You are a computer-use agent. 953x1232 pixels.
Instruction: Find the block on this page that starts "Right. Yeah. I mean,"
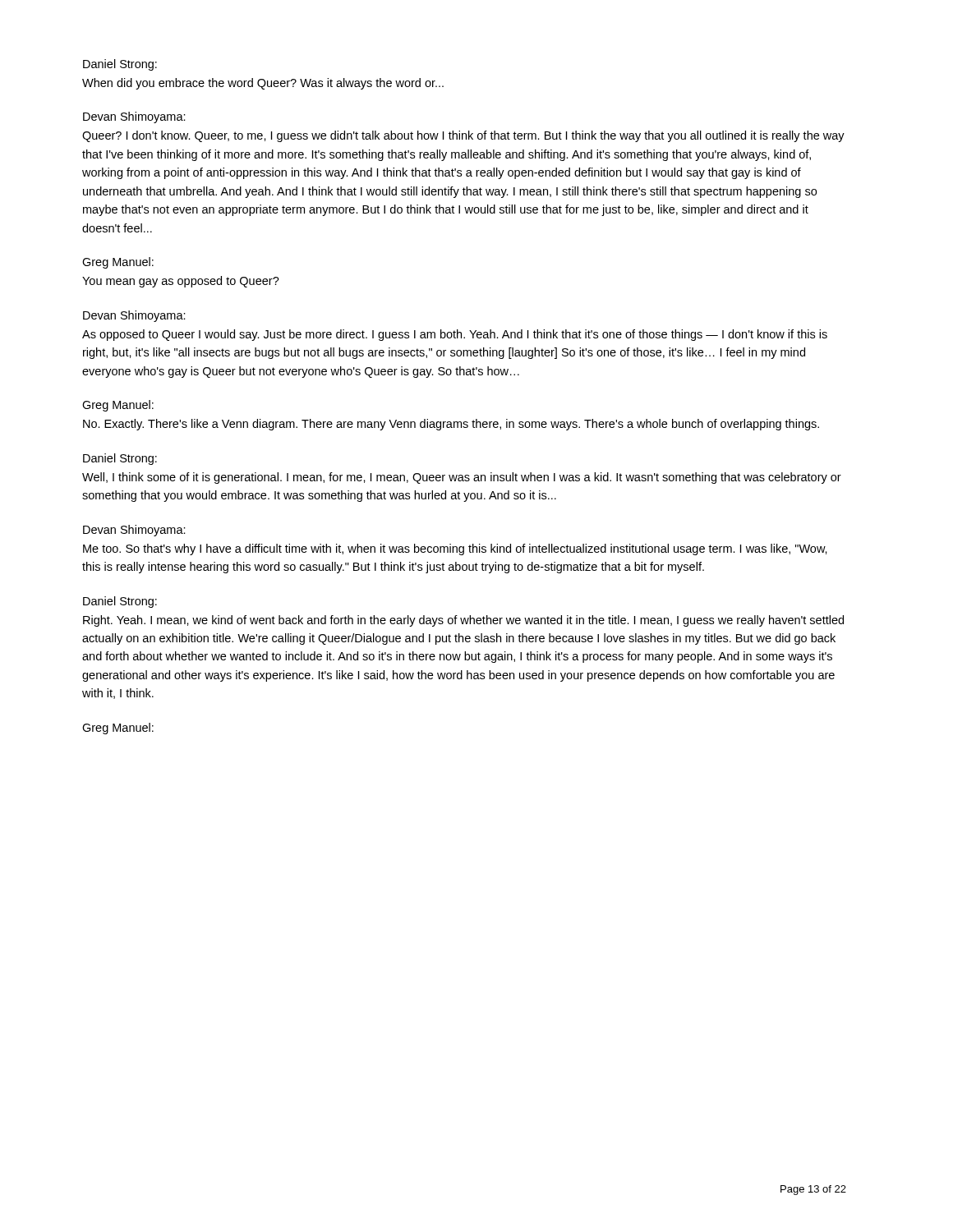(x=463, y=657)
